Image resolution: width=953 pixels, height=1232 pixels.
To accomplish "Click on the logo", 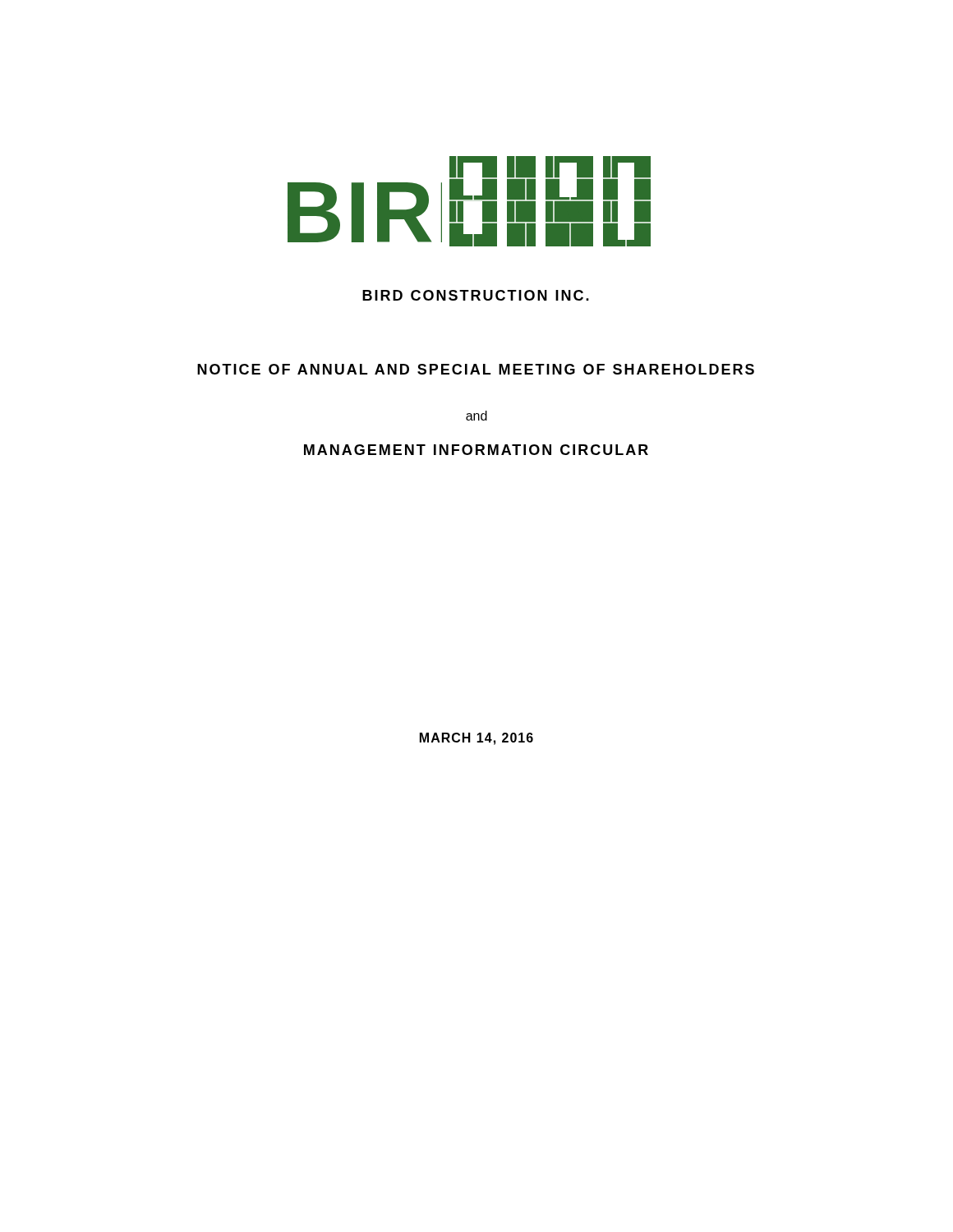I will coord(476,203).
